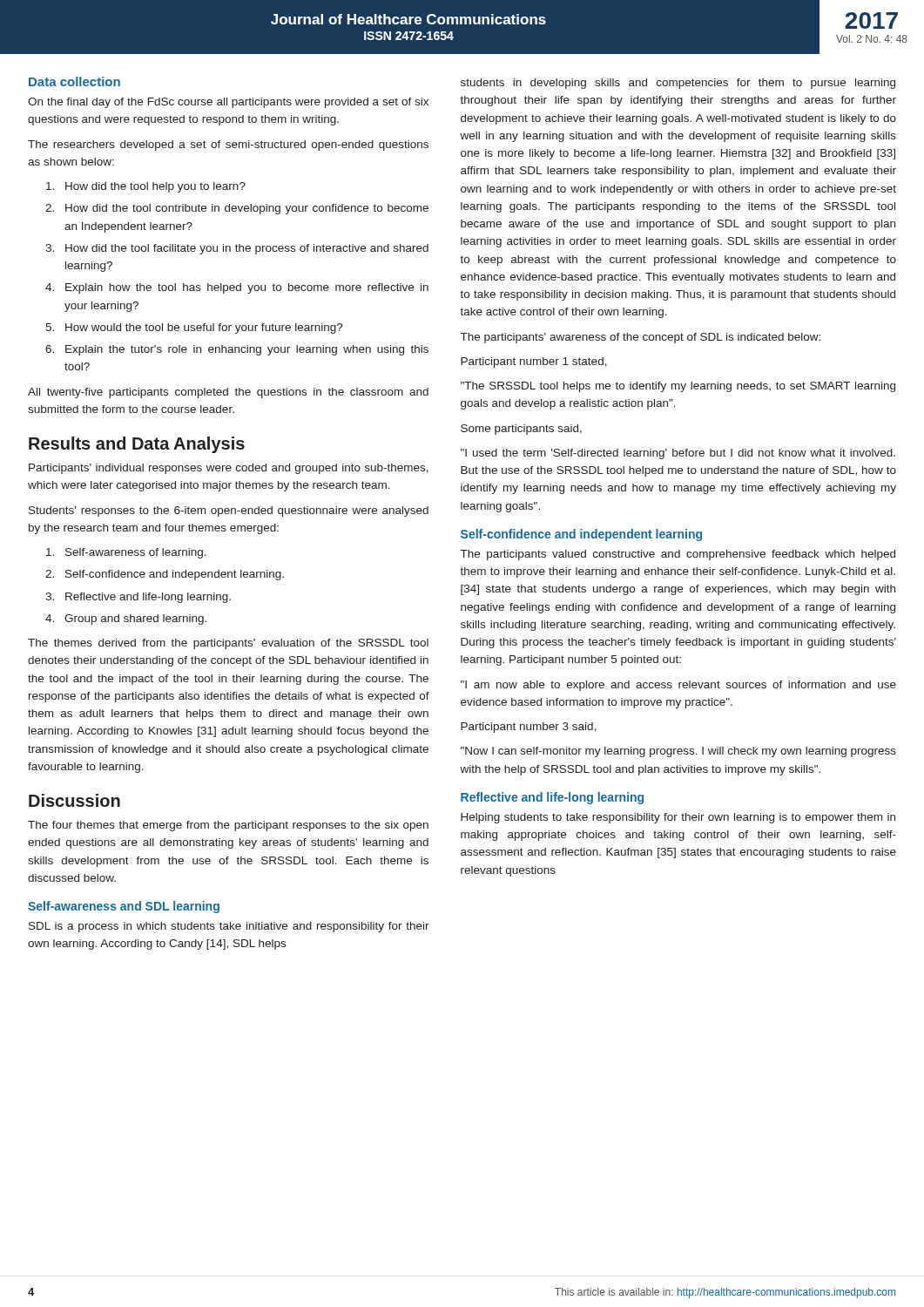Click where it says "Results and Data Analysis"

[136, 444]
